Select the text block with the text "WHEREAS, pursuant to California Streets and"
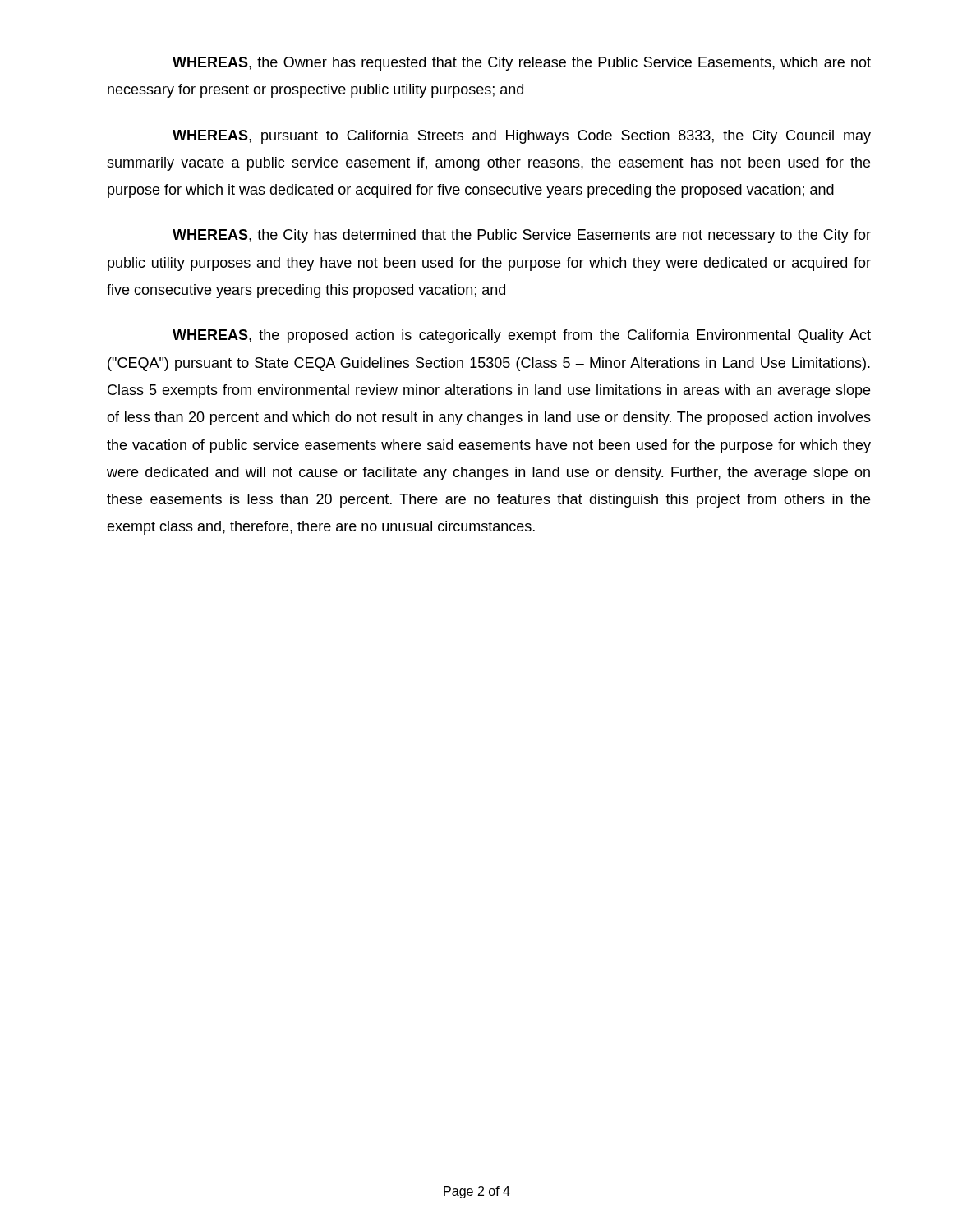Image resolution: width=953 pixels, height=1232 pixels. pos(489,163)
